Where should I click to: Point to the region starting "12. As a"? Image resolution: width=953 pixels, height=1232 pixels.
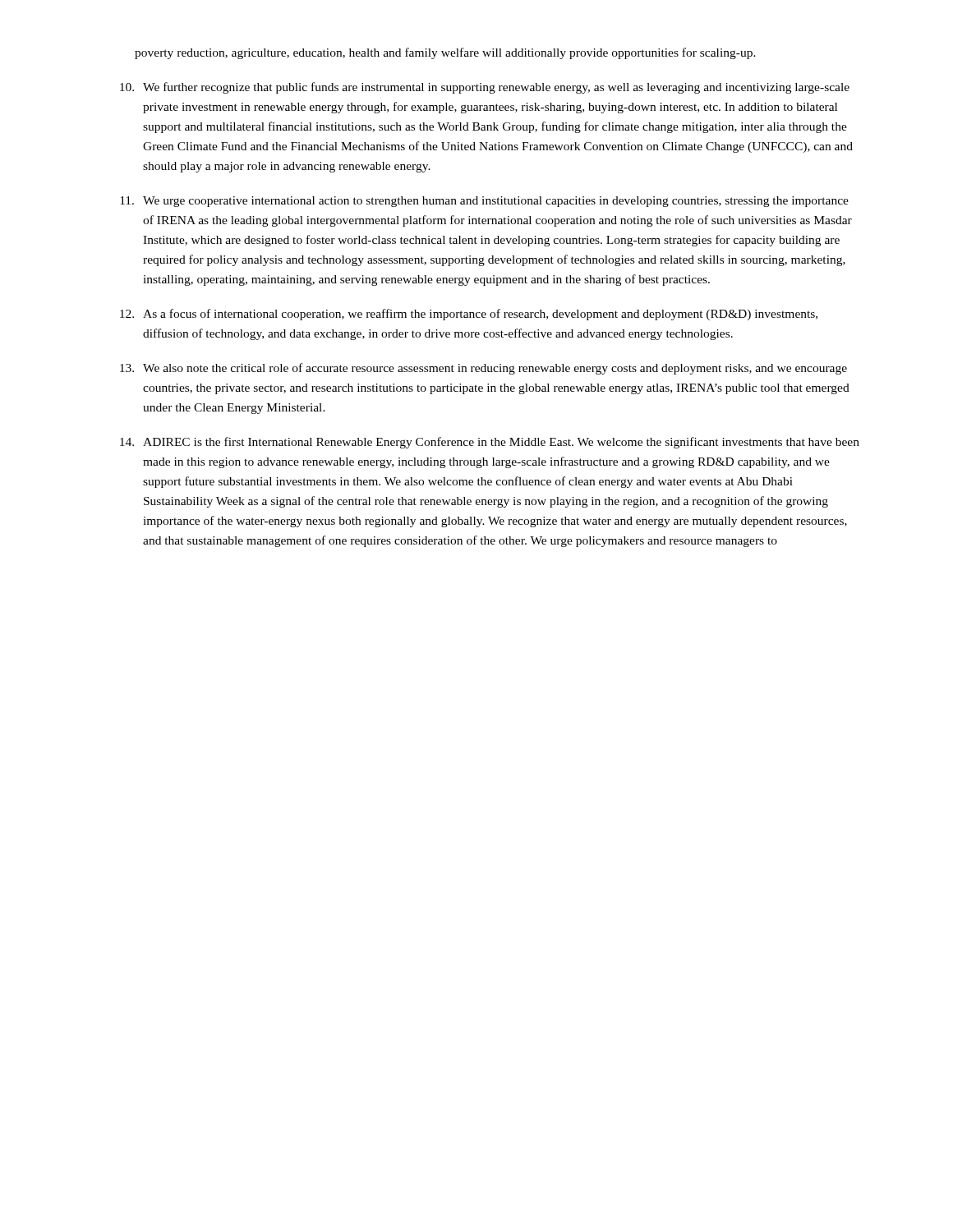(476, 324)
